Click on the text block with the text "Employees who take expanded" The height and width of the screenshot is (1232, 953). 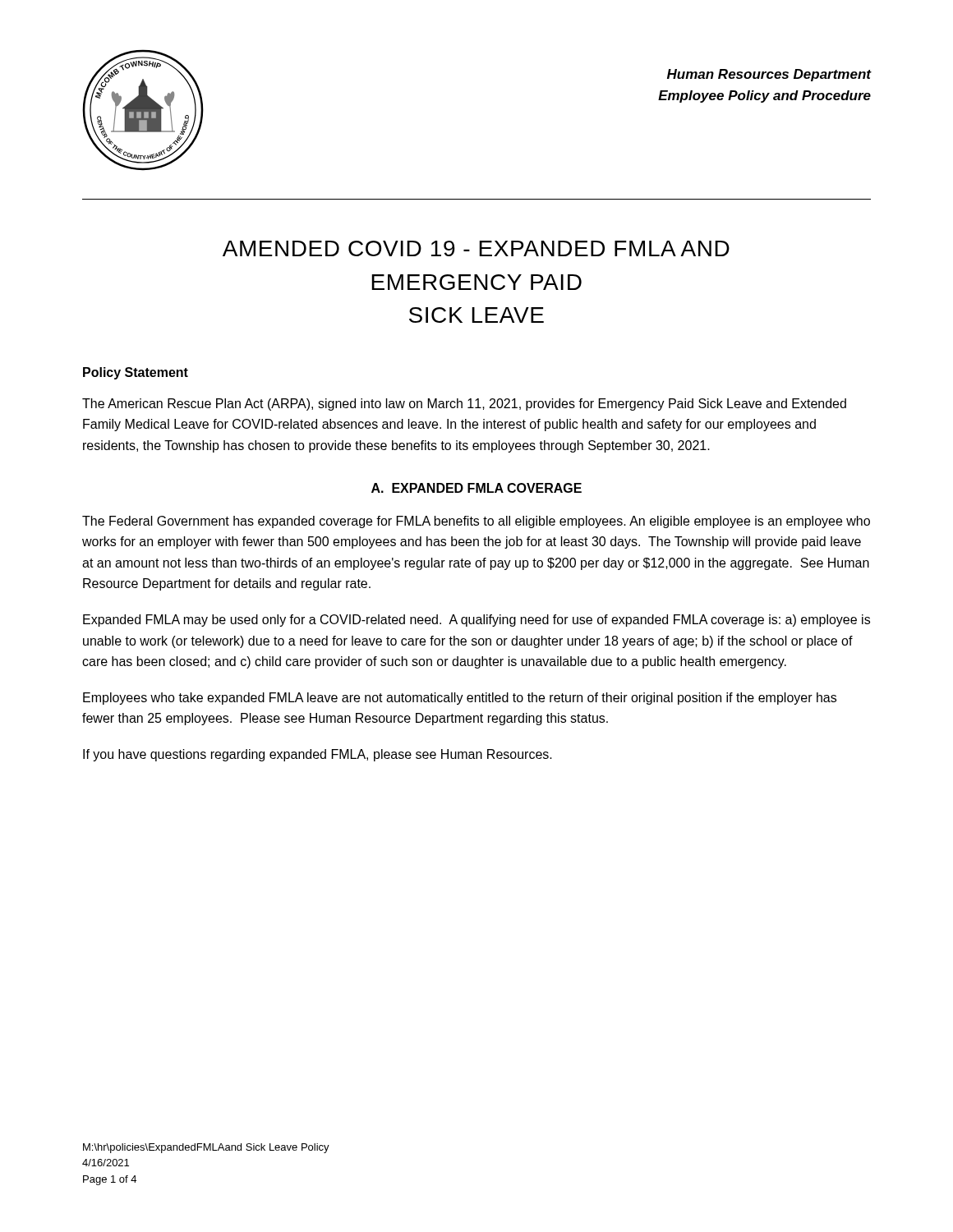pos(476,708)
